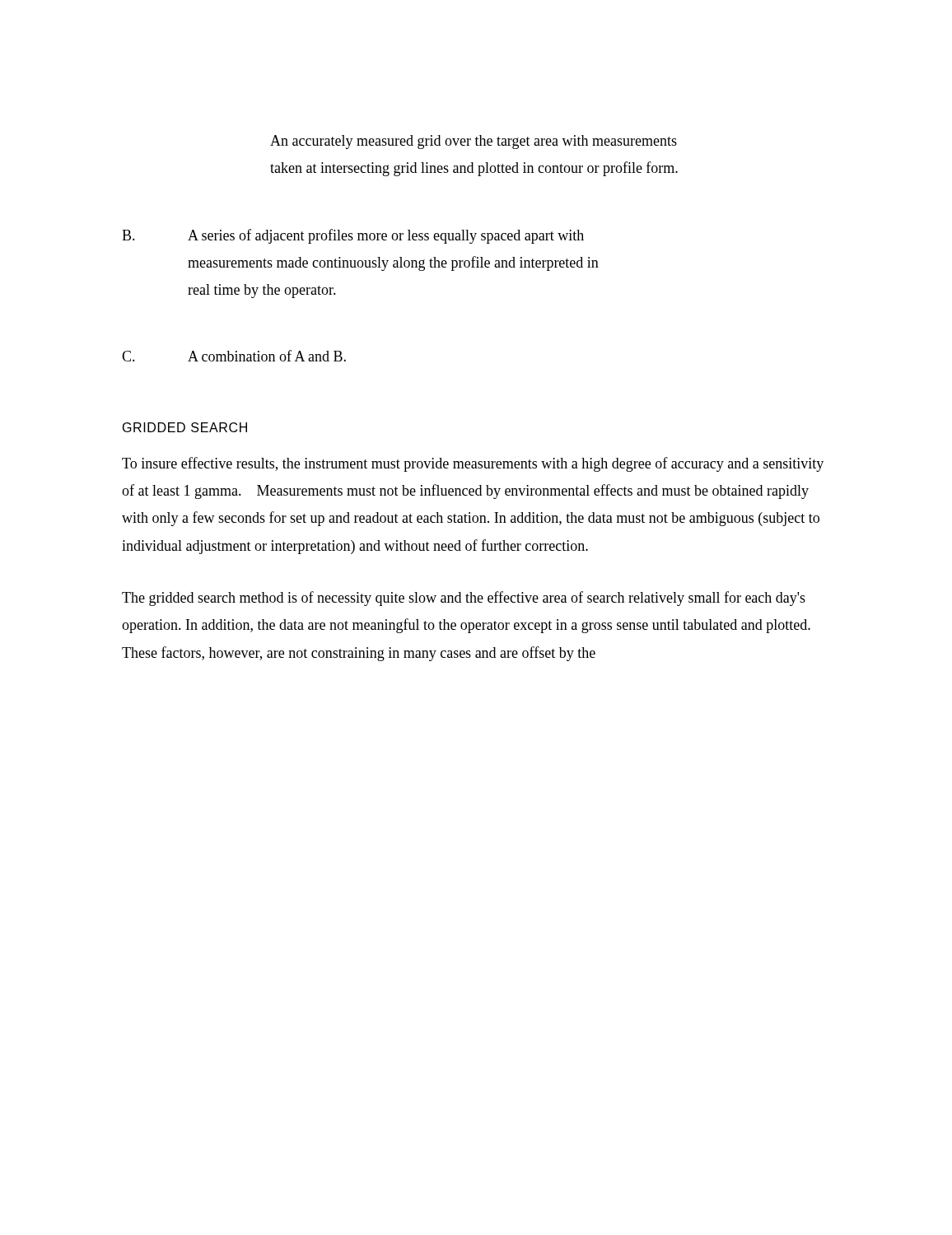Find the block on this page that starts "C. A combination"
Screen dimensions: 1235x952
click(x=234, y=356)
